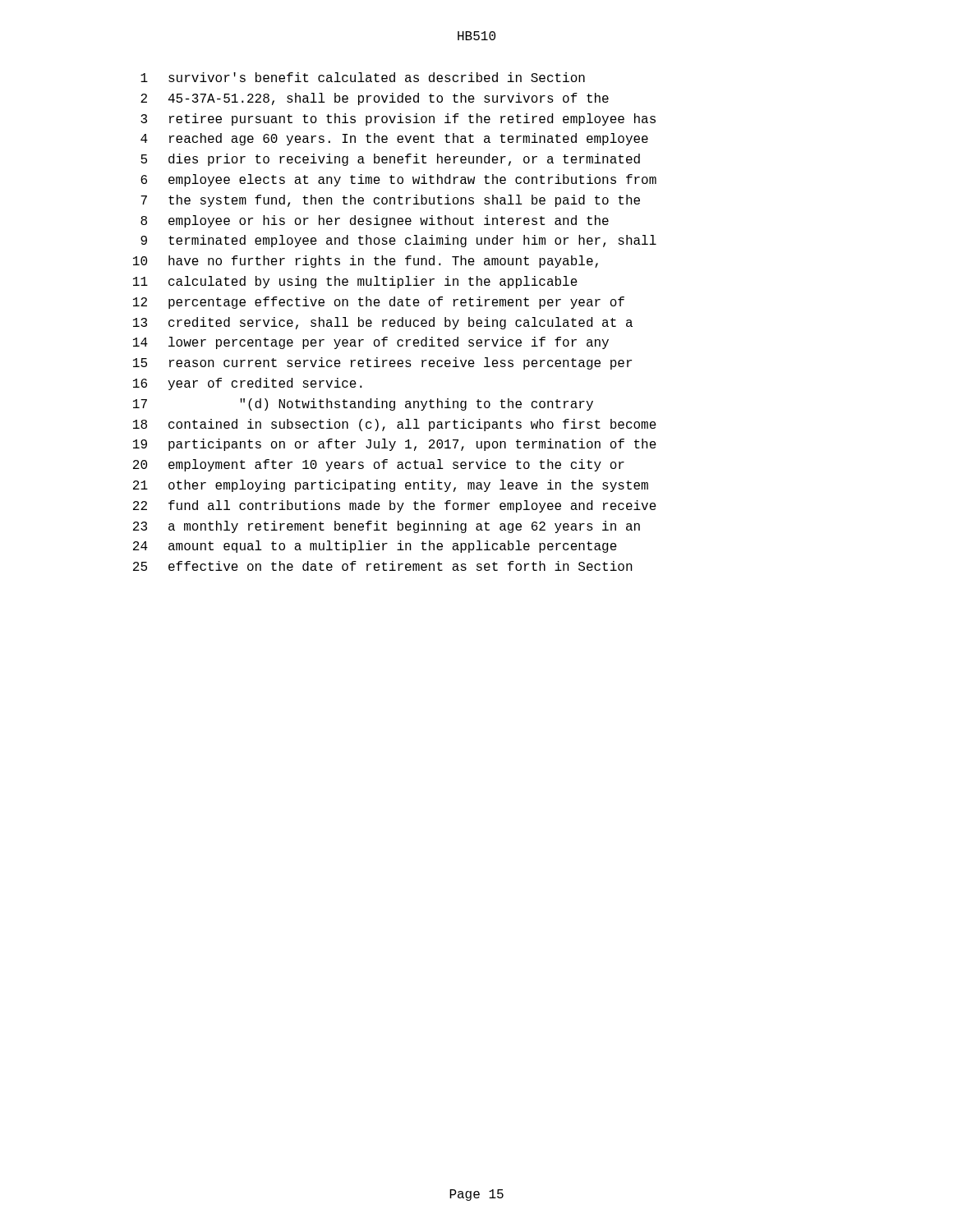Point to the block starting "24 amount equal to a multiplier in"
The height and width of the screenshot is (1232, 953).
(x=493, y=548)
